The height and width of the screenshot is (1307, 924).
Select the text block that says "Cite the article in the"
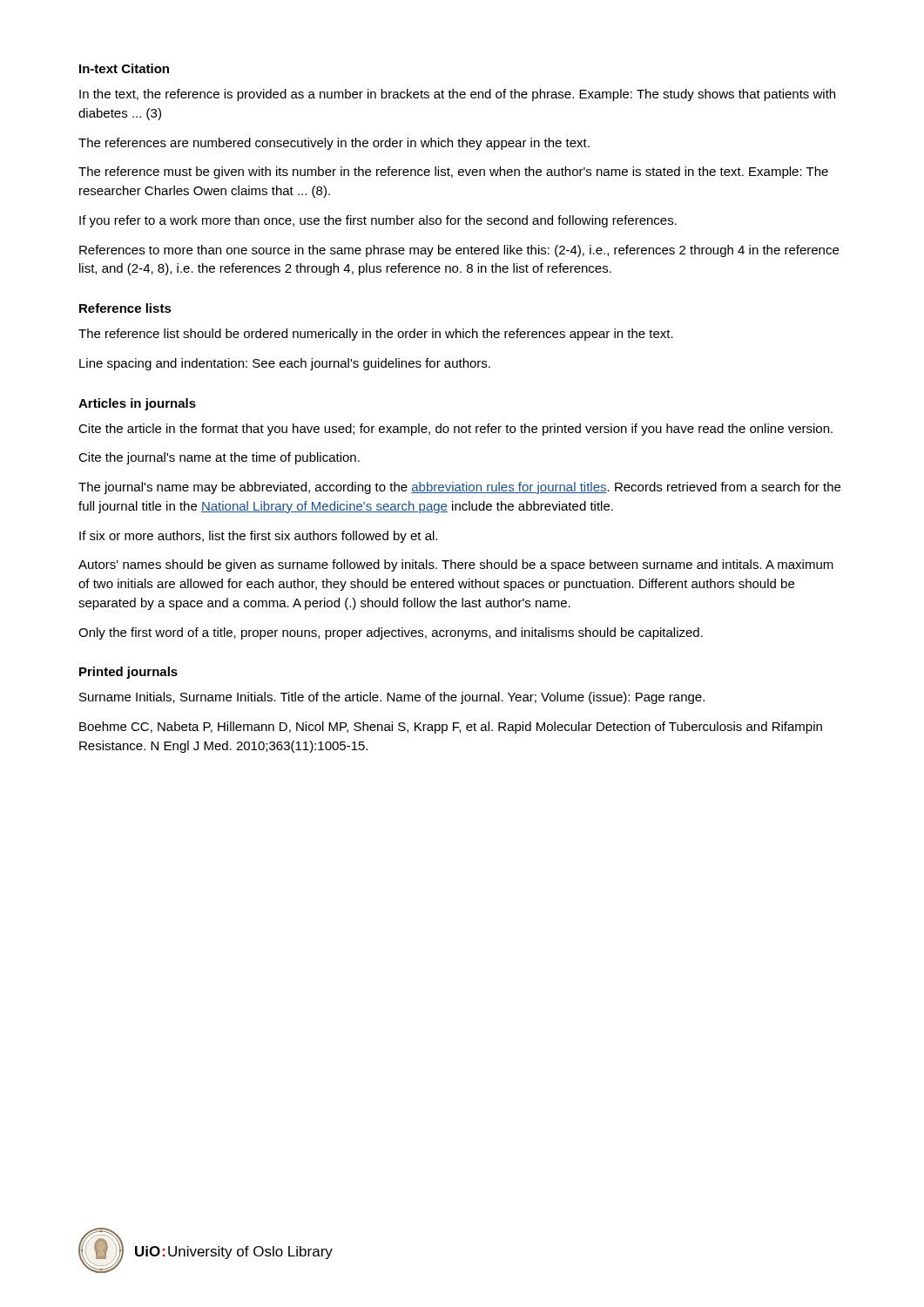tap(456, 428)
